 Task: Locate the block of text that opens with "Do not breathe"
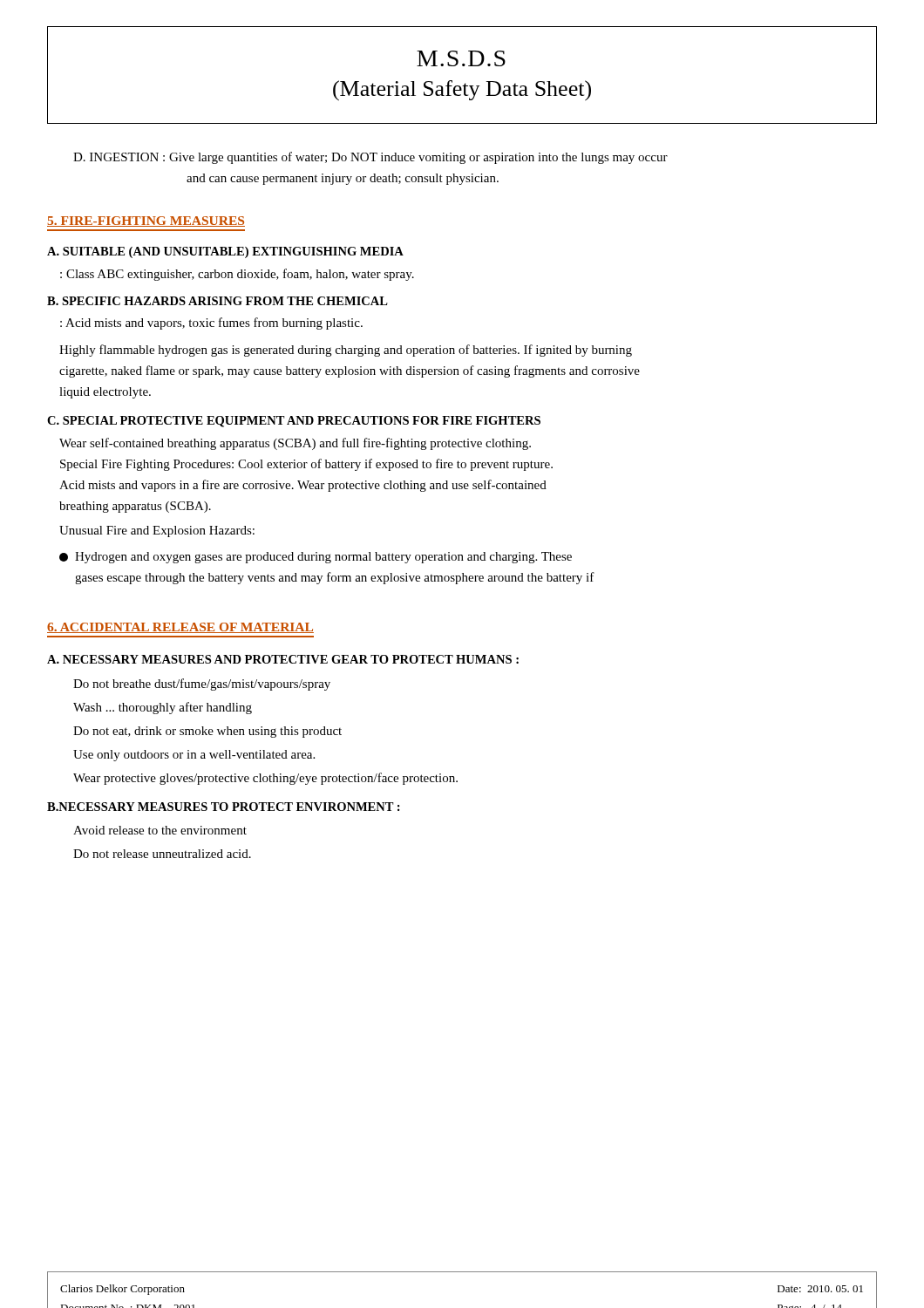pyautogui.click(x=202, y=683)
